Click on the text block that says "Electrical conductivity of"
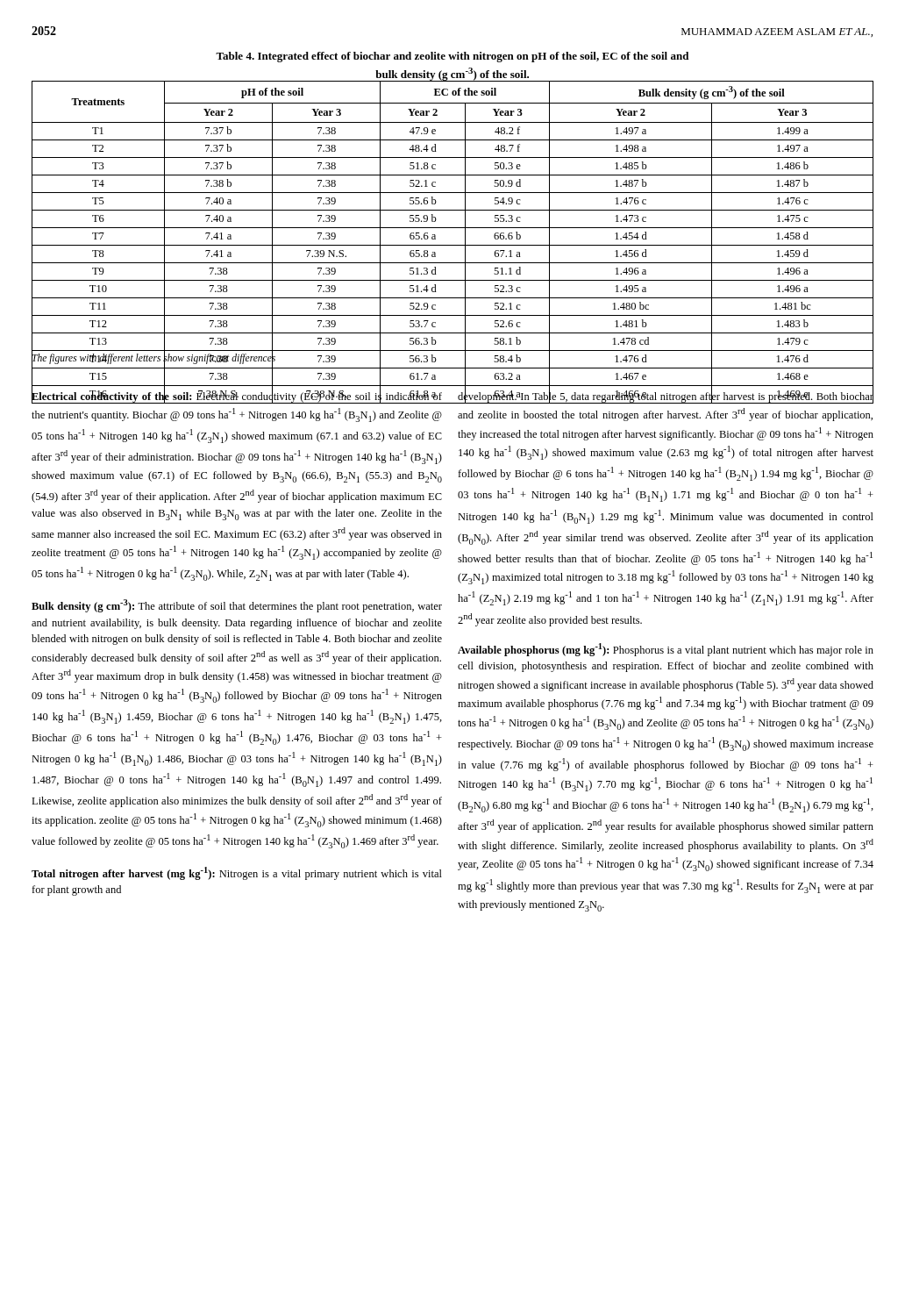 (237, 643)
